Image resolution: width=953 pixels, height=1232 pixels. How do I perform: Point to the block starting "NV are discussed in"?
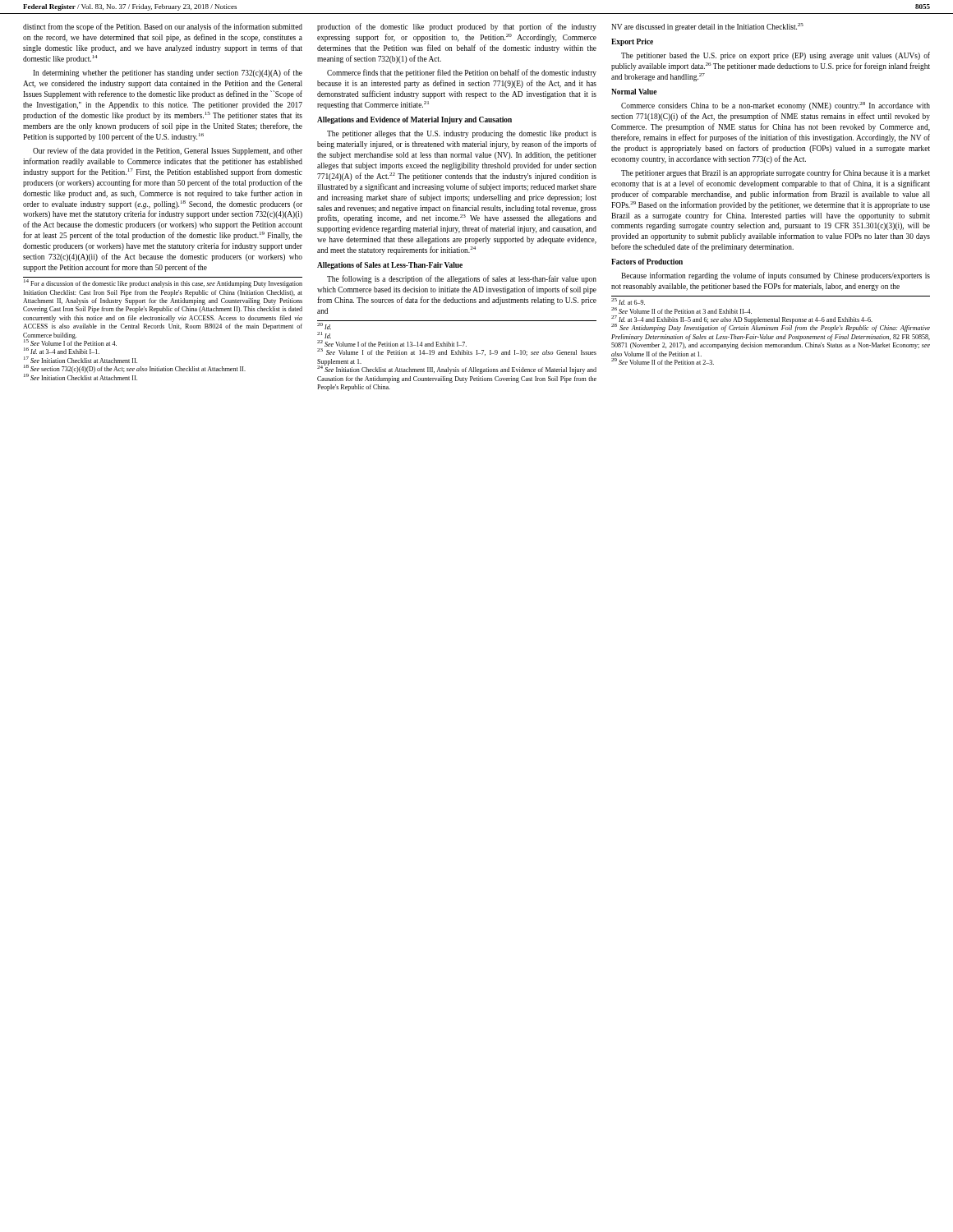click(x=771, y=27)
